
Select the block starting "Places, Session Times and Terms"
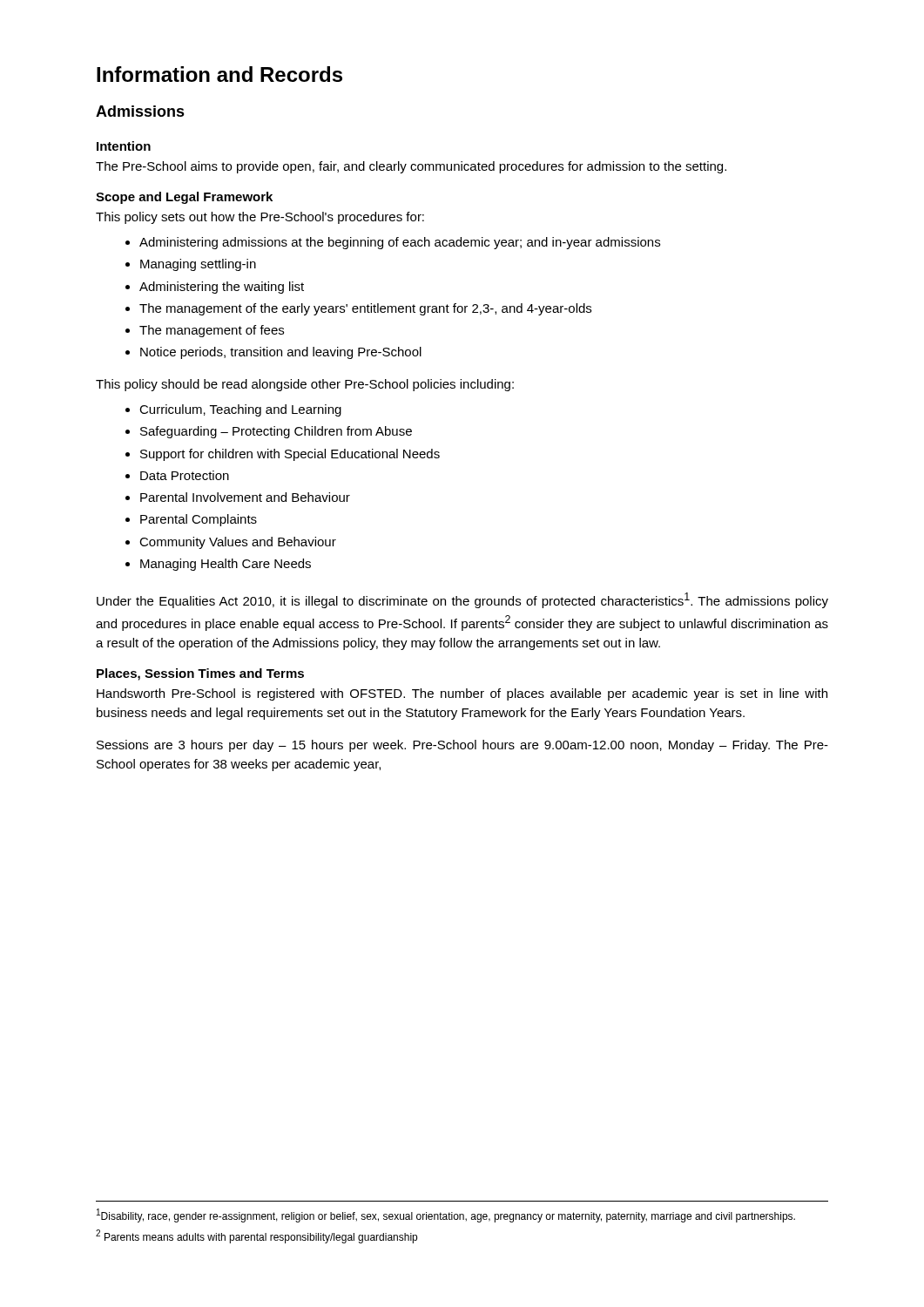(x=200, y=674)
